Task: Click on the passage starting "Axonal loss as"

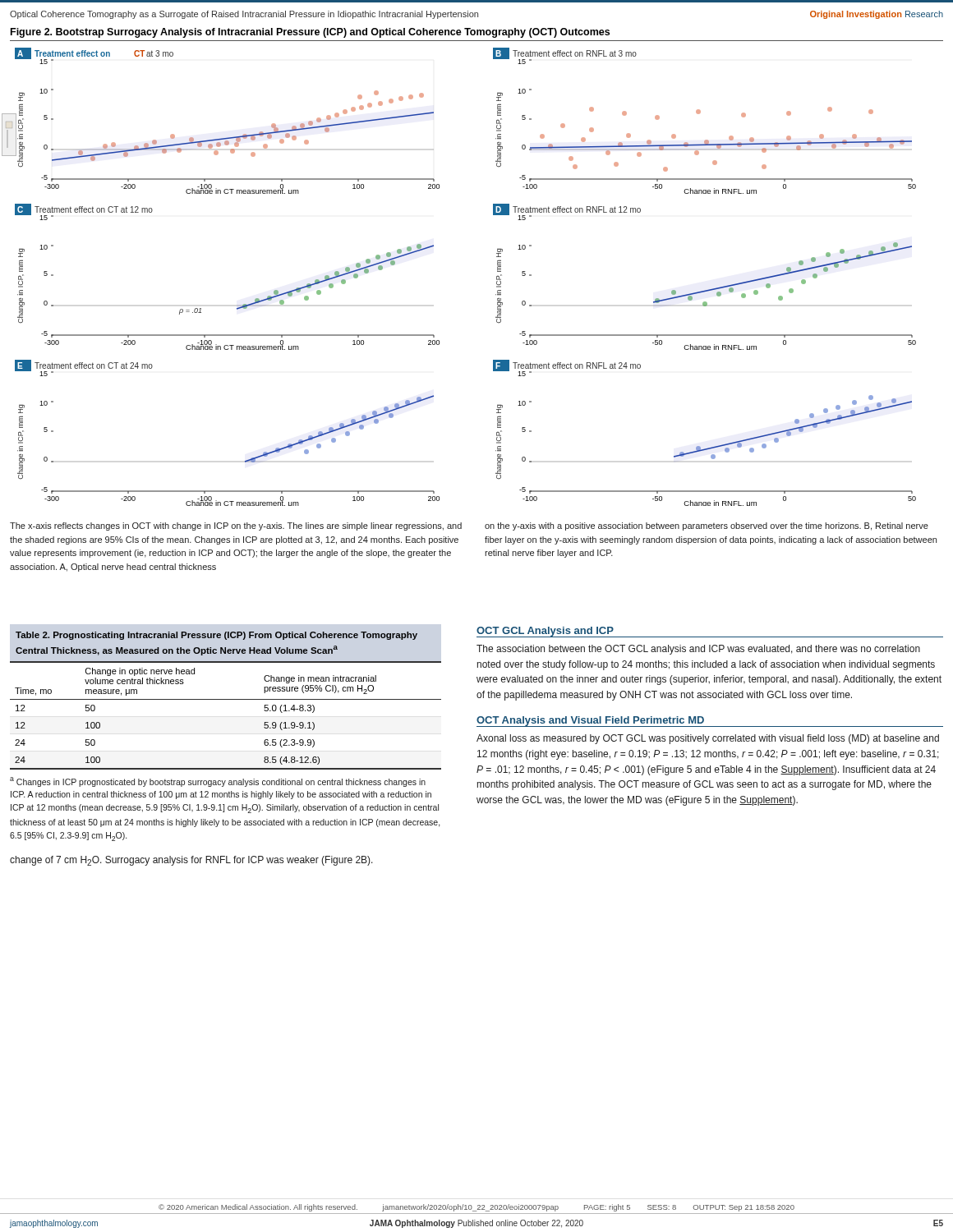Action: pos(708,769)
